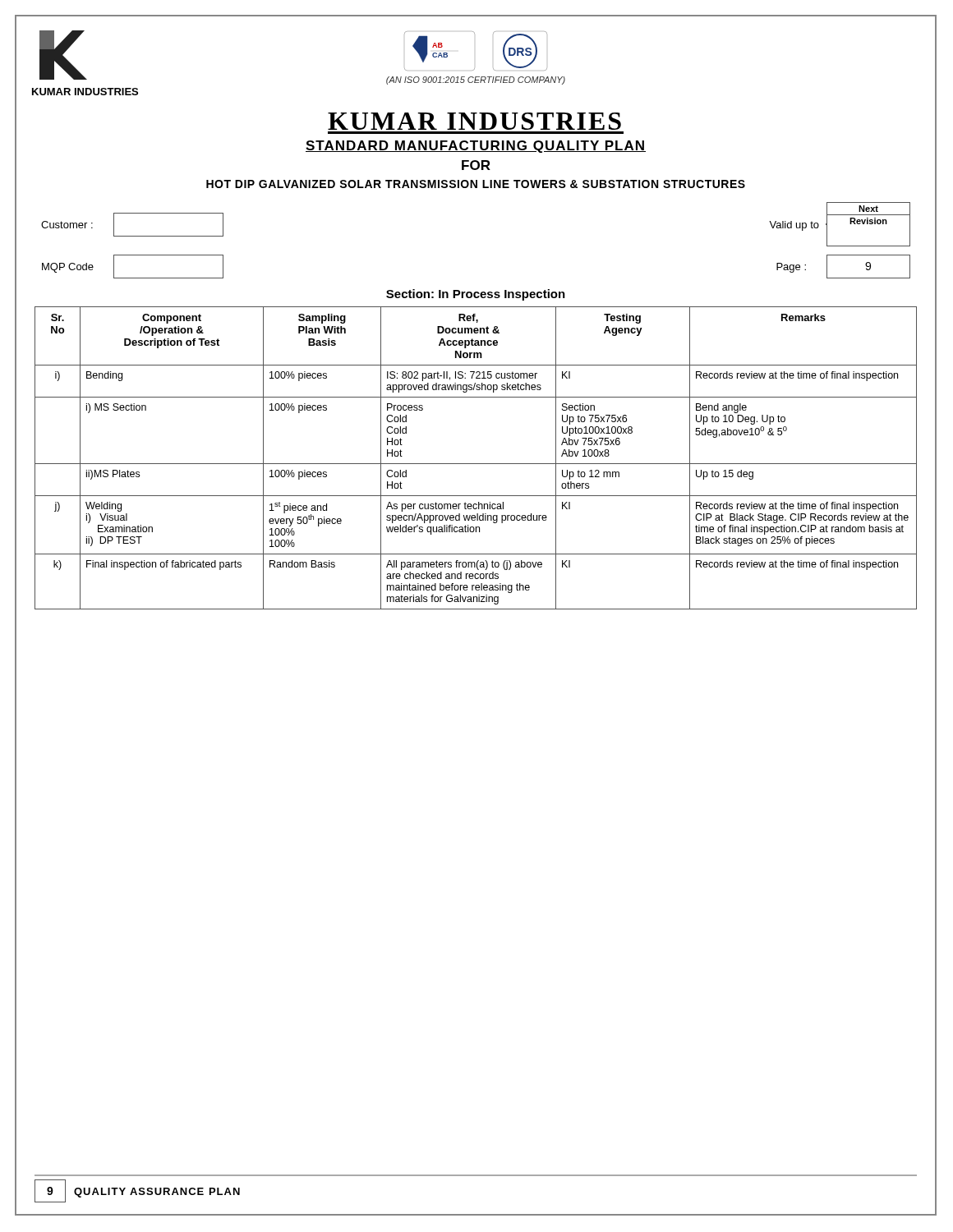This screenshot has height=1232, width=953.
Task: Find the title with the text "KUMAR INDUSTRIES"
Action: (x=476, y=121)
